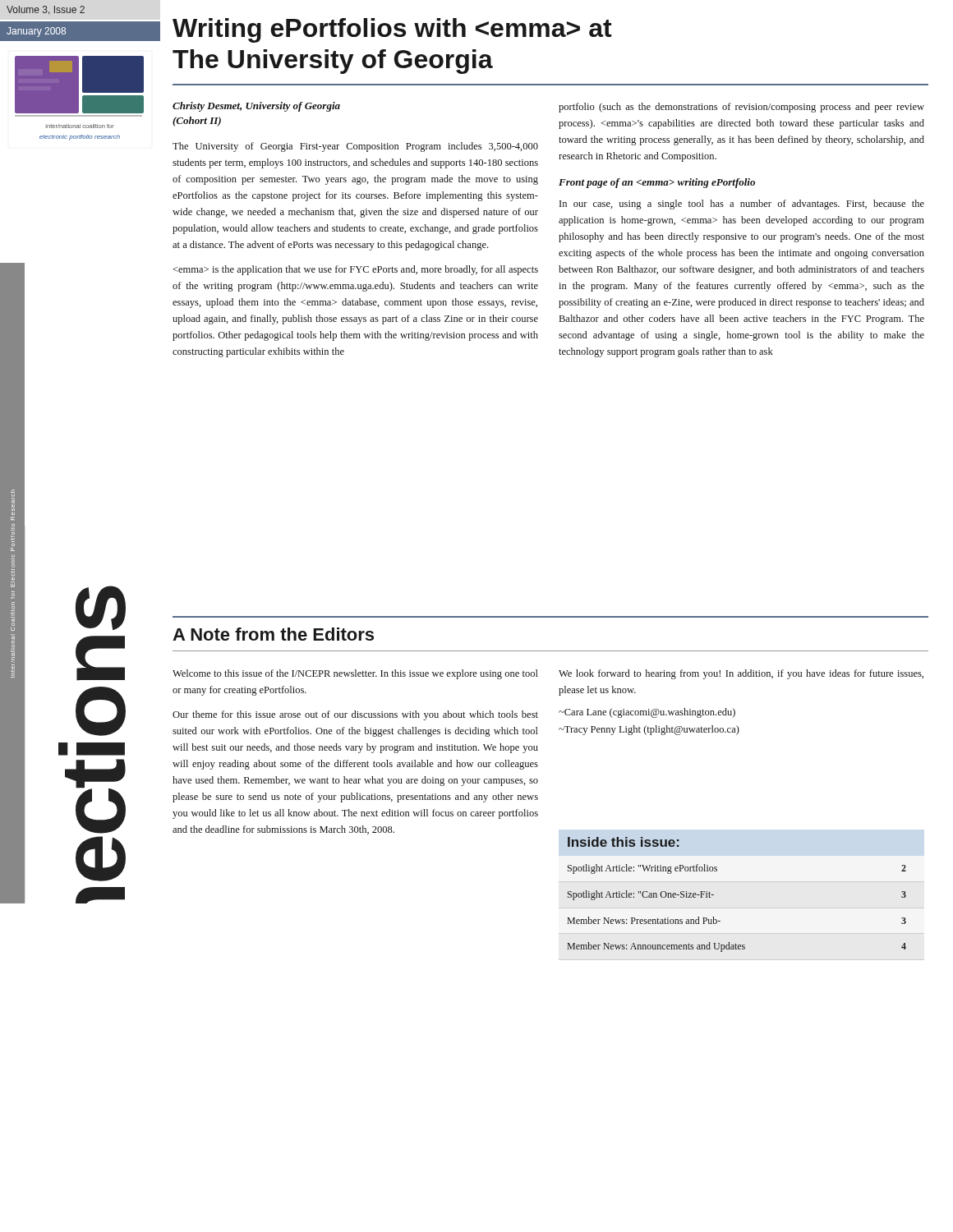This screenshot has height=1232, width=953.
Task: Select the passage starting "We look forward"
Action: 741,682
